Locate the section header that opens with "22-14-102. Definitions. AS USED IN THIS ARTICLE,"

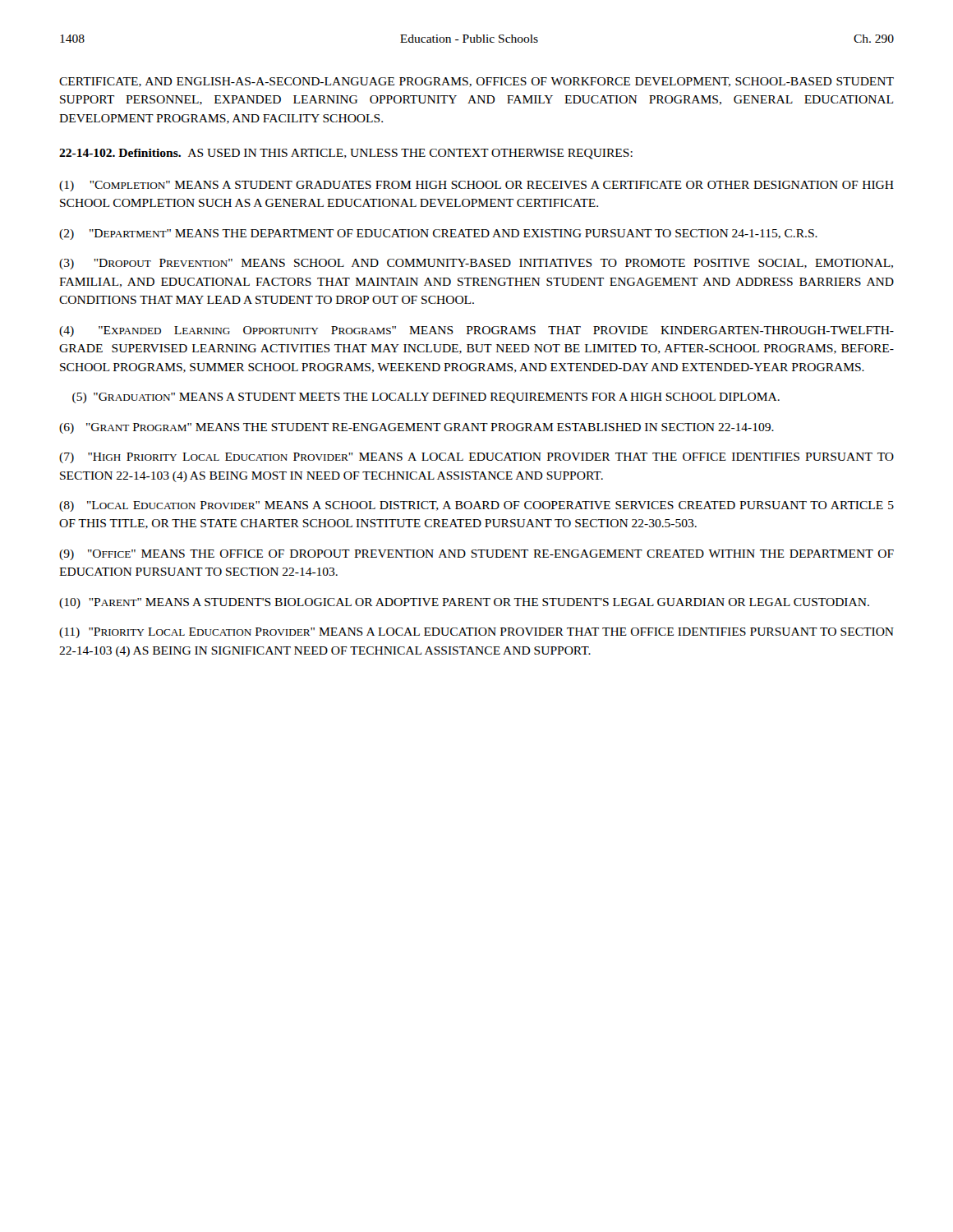coord(476,153)
